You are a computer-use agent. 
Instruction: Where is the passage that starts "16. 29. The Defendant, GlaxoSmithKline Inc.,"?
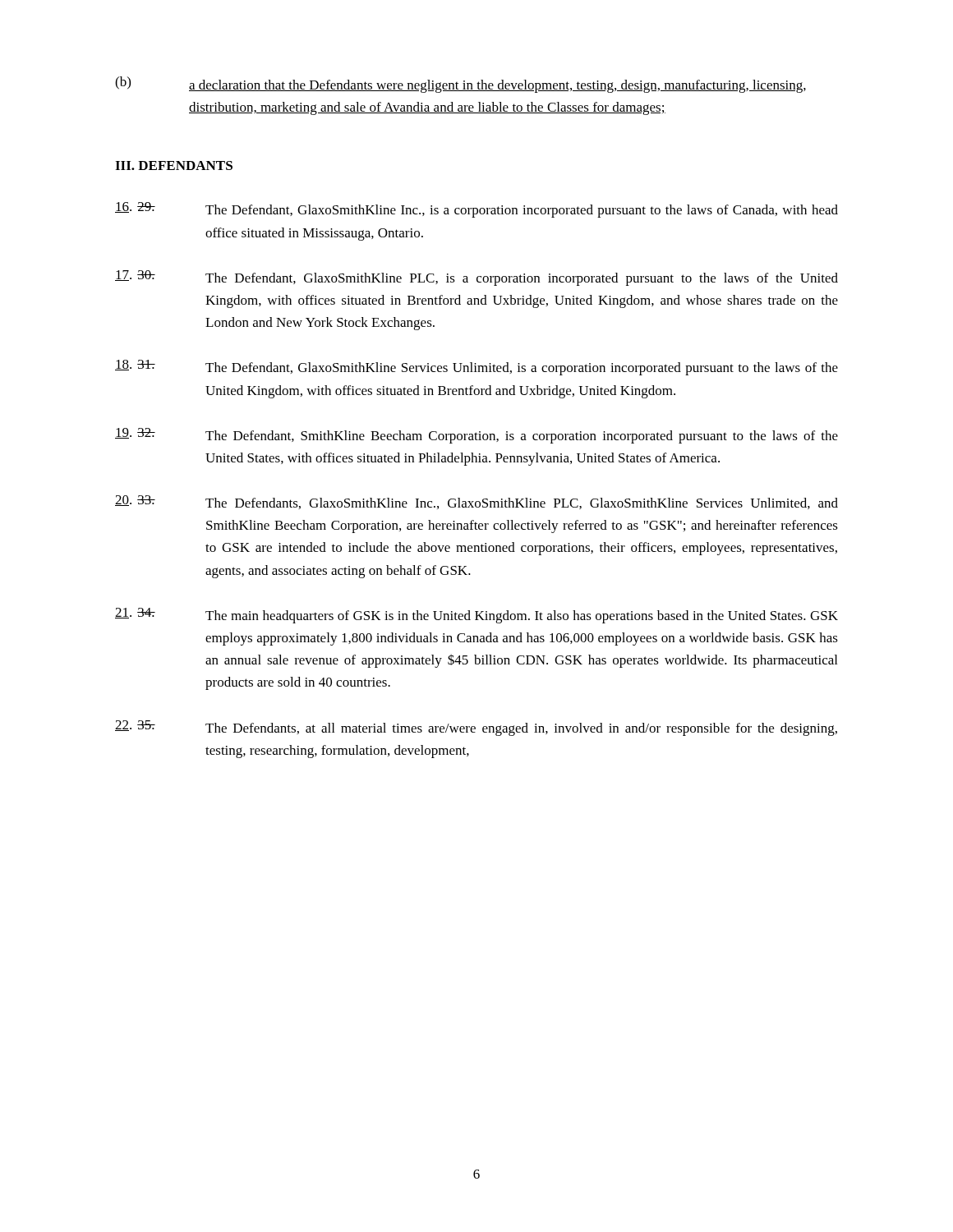pyautogui.click(x=476, y=221)
